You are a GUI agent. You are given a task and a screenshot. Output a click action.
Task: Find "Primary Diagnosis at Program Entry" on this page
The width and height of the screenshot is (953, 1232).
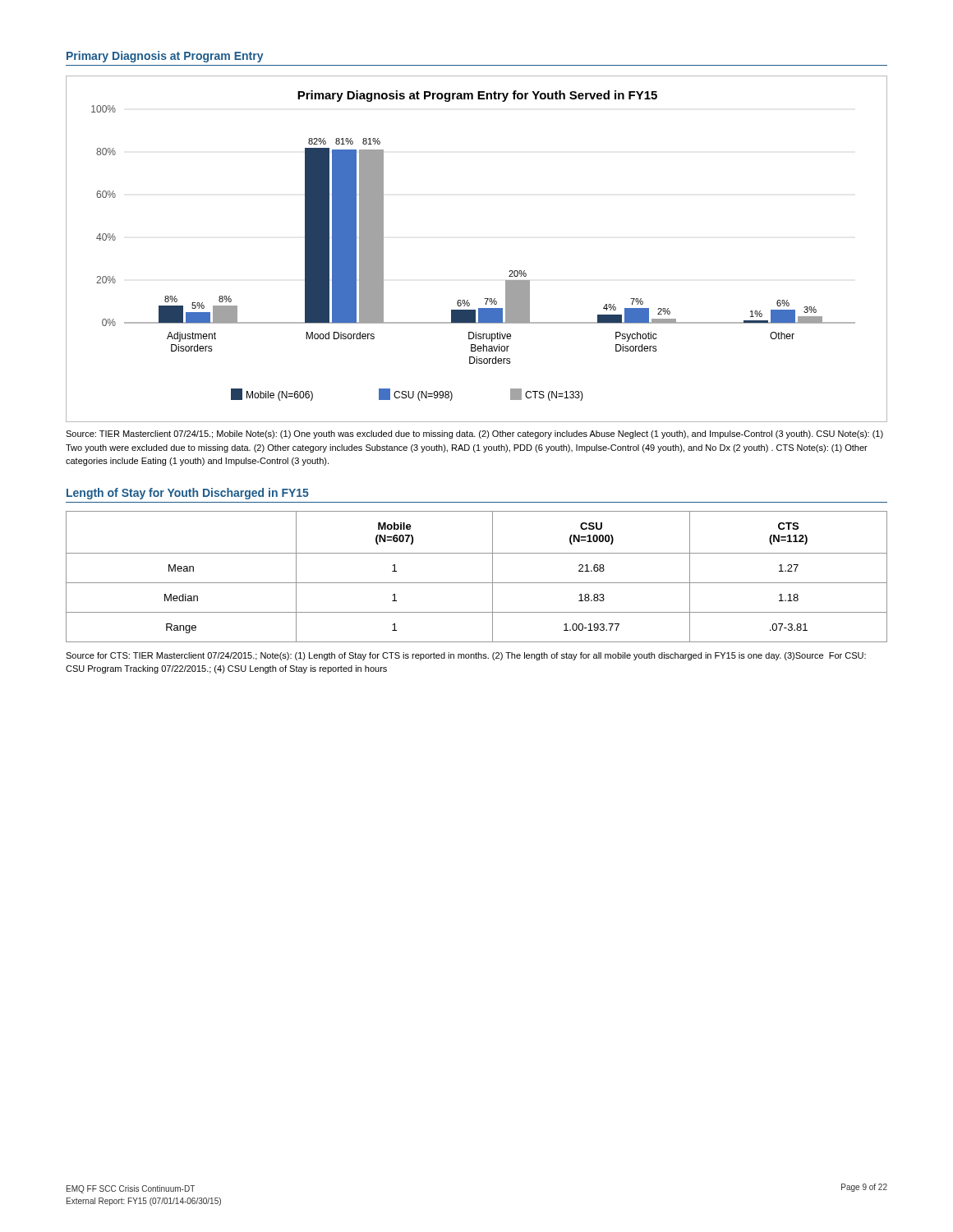pyautogui.click(x=164, y=56)
